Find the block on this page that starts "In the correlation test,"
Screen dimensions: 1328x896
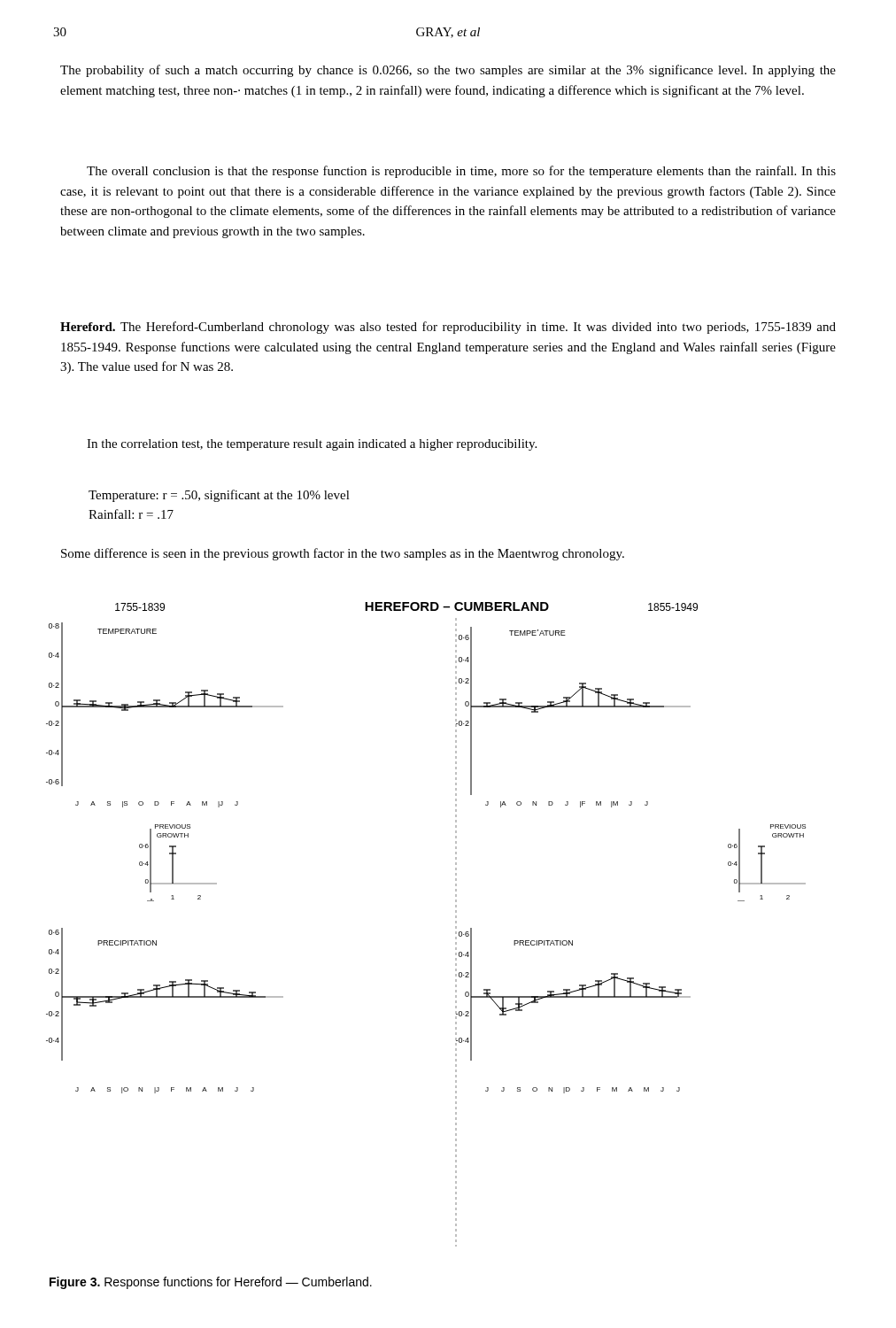coord(312,444)
